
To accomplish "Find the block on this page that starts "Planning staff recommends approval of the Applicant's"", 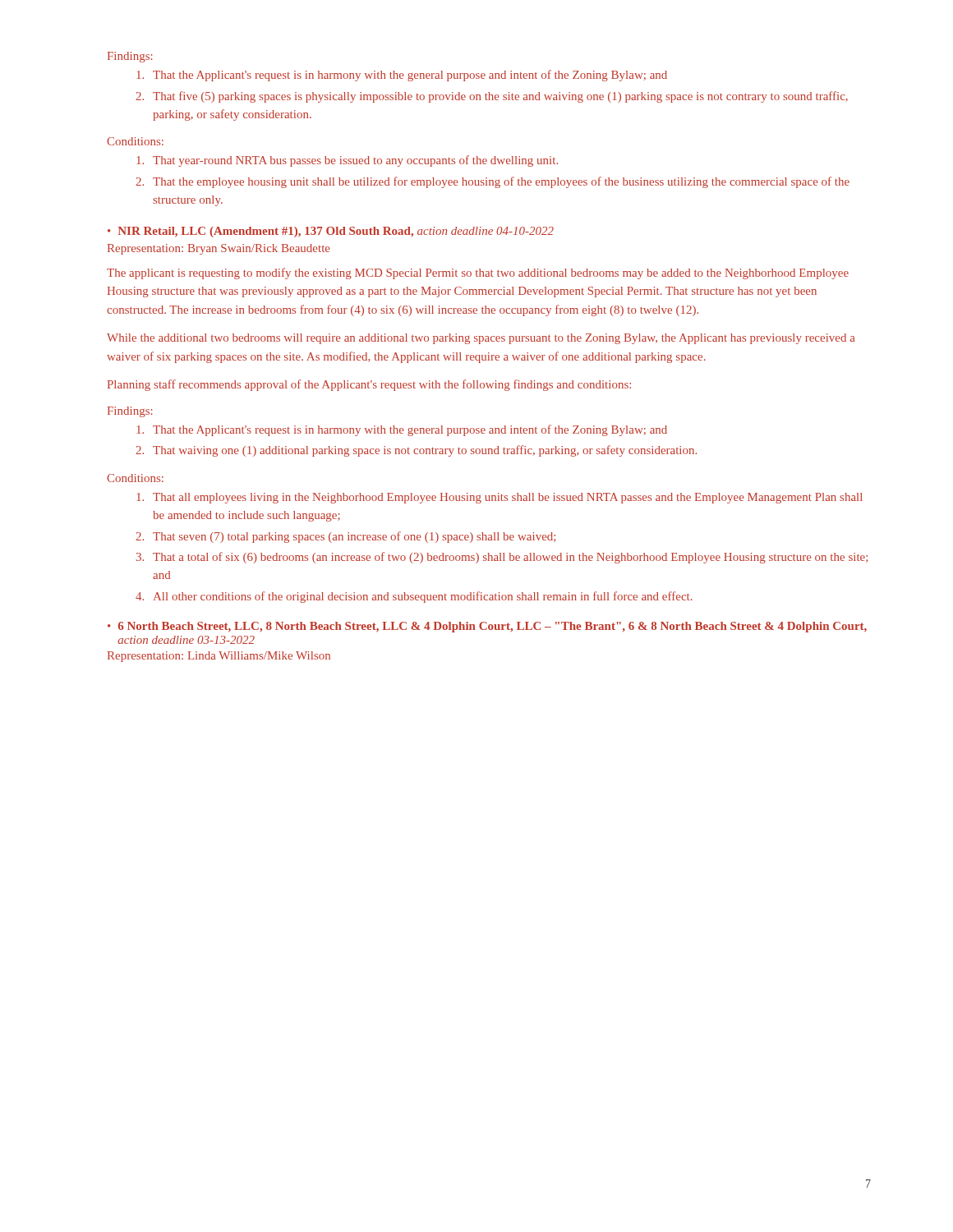I will pos(369,384).
